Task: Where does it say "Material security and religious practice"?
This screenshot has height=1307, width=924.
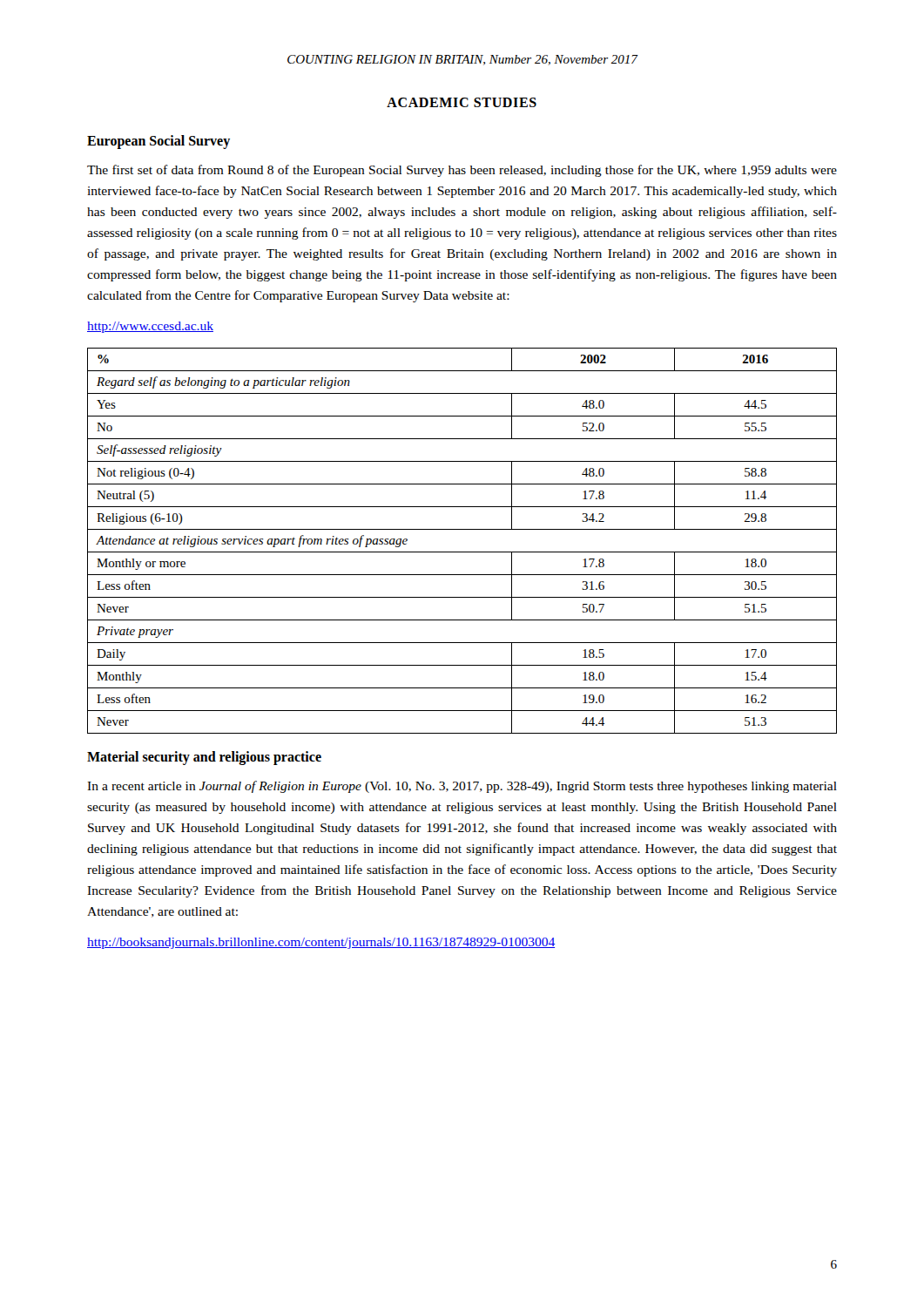Action: [204, 757]
